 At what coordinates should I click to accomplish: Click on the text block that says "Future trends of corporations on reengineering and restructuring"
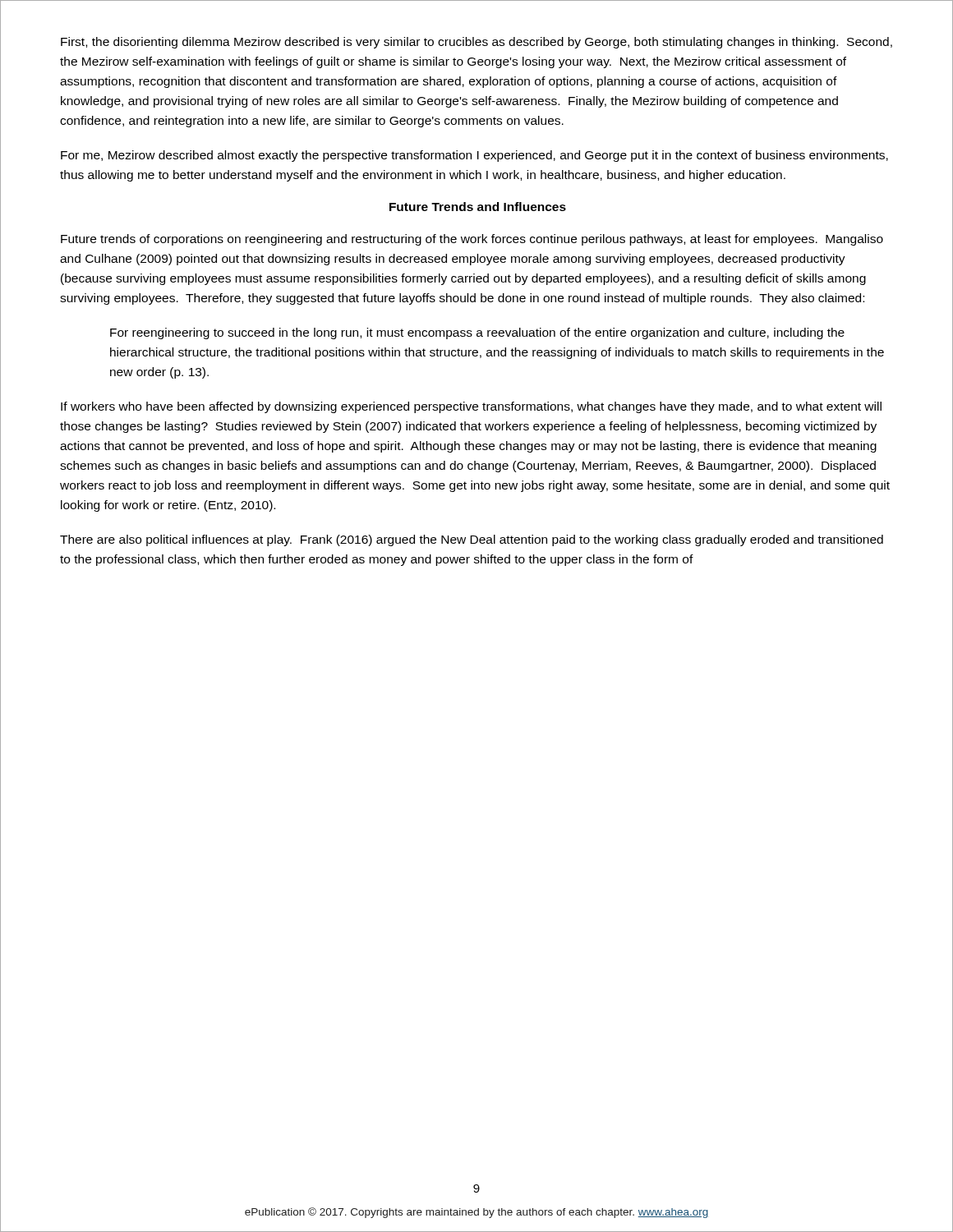[x=472, y=268]
